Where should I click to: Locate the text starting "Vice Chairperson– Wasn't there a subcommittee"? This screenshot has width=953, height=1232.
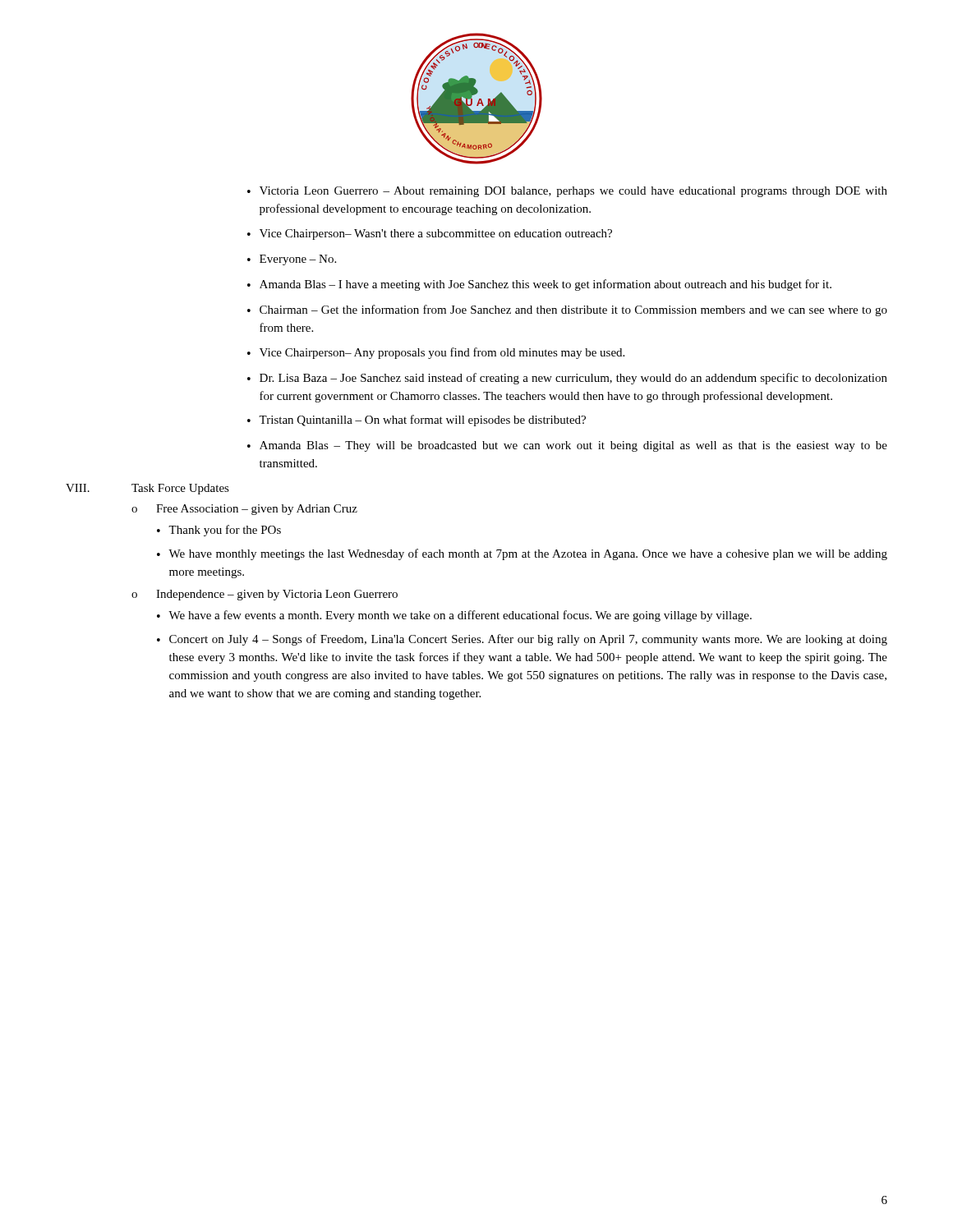coord(567,234)
